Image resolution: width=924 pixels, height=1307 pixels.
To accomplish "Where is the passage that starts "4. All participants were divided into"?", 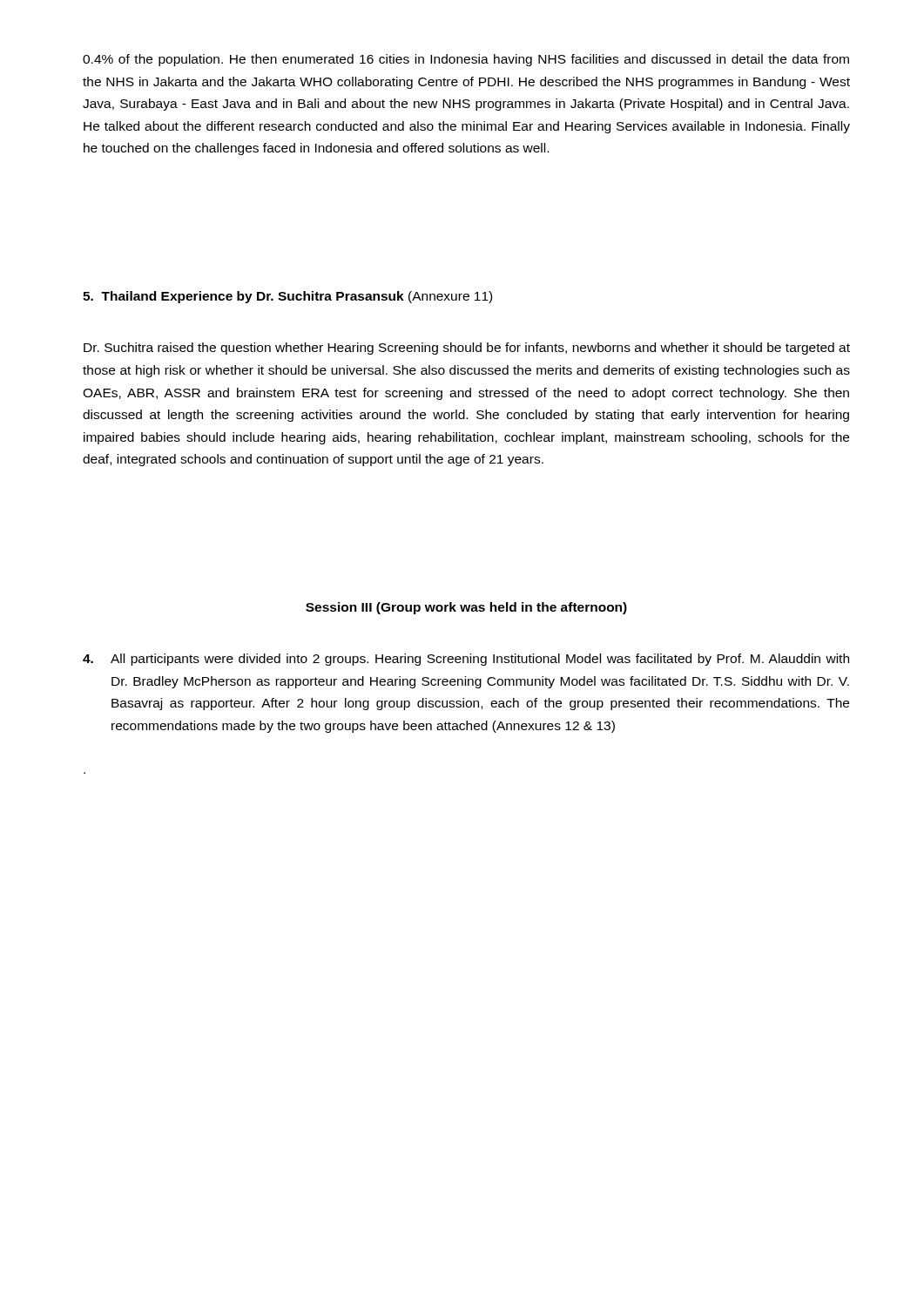I will click(466, 692).
